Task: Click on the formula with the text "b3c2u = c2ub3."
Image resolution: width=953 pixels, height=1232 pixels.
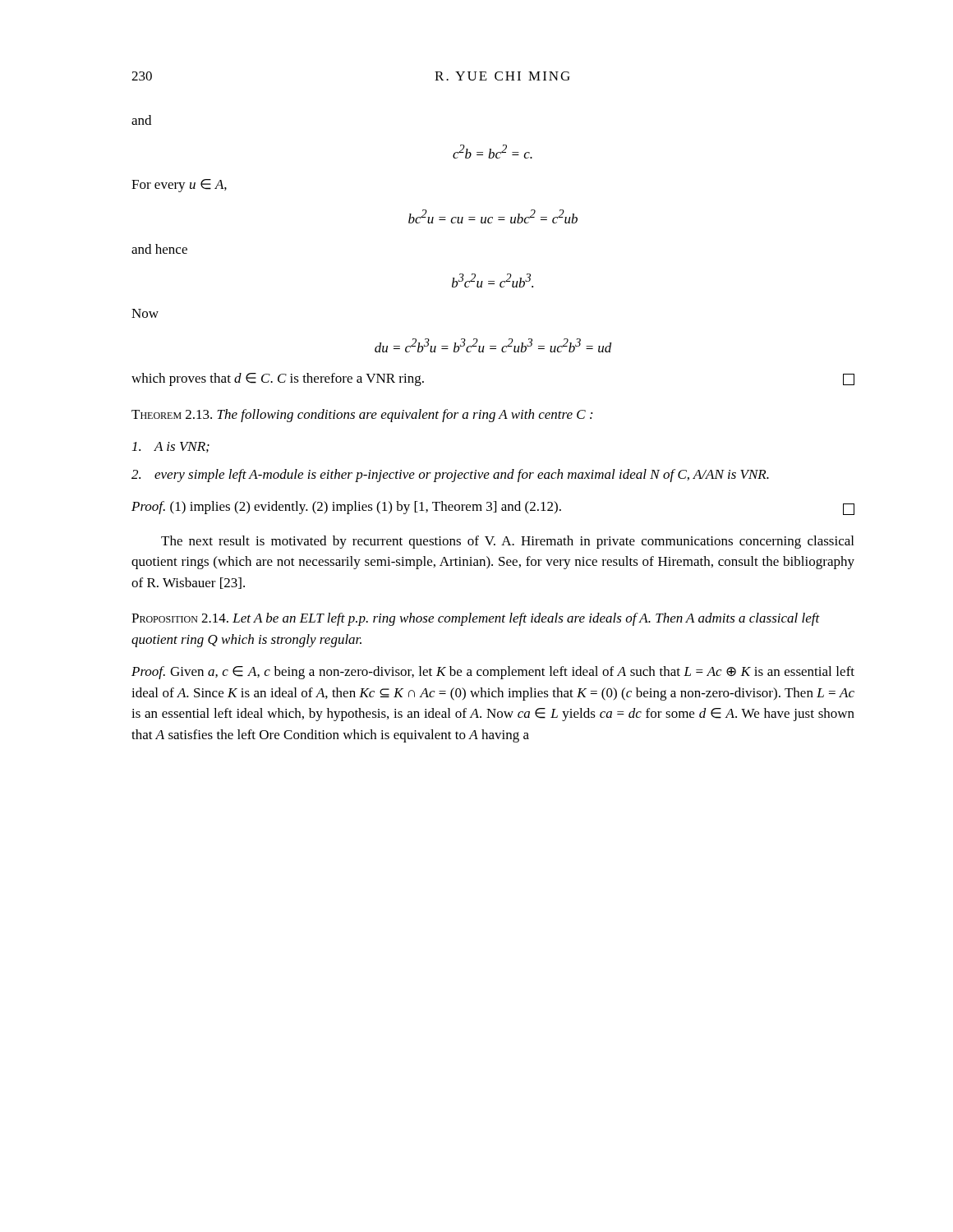Action: click(x=493, y=281)
